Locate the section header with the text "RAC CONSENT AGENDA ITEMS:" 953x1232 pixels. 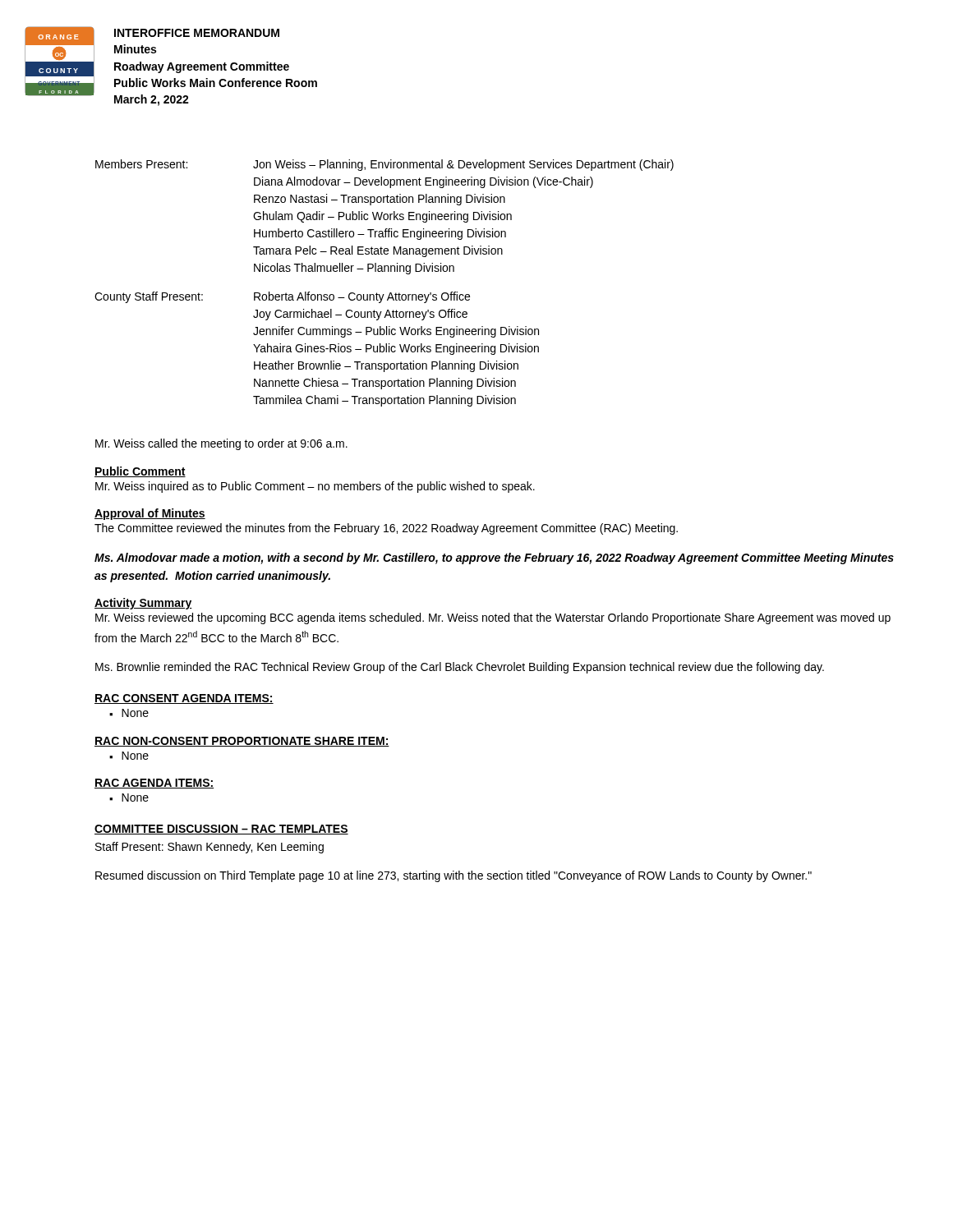pos(184,698)
